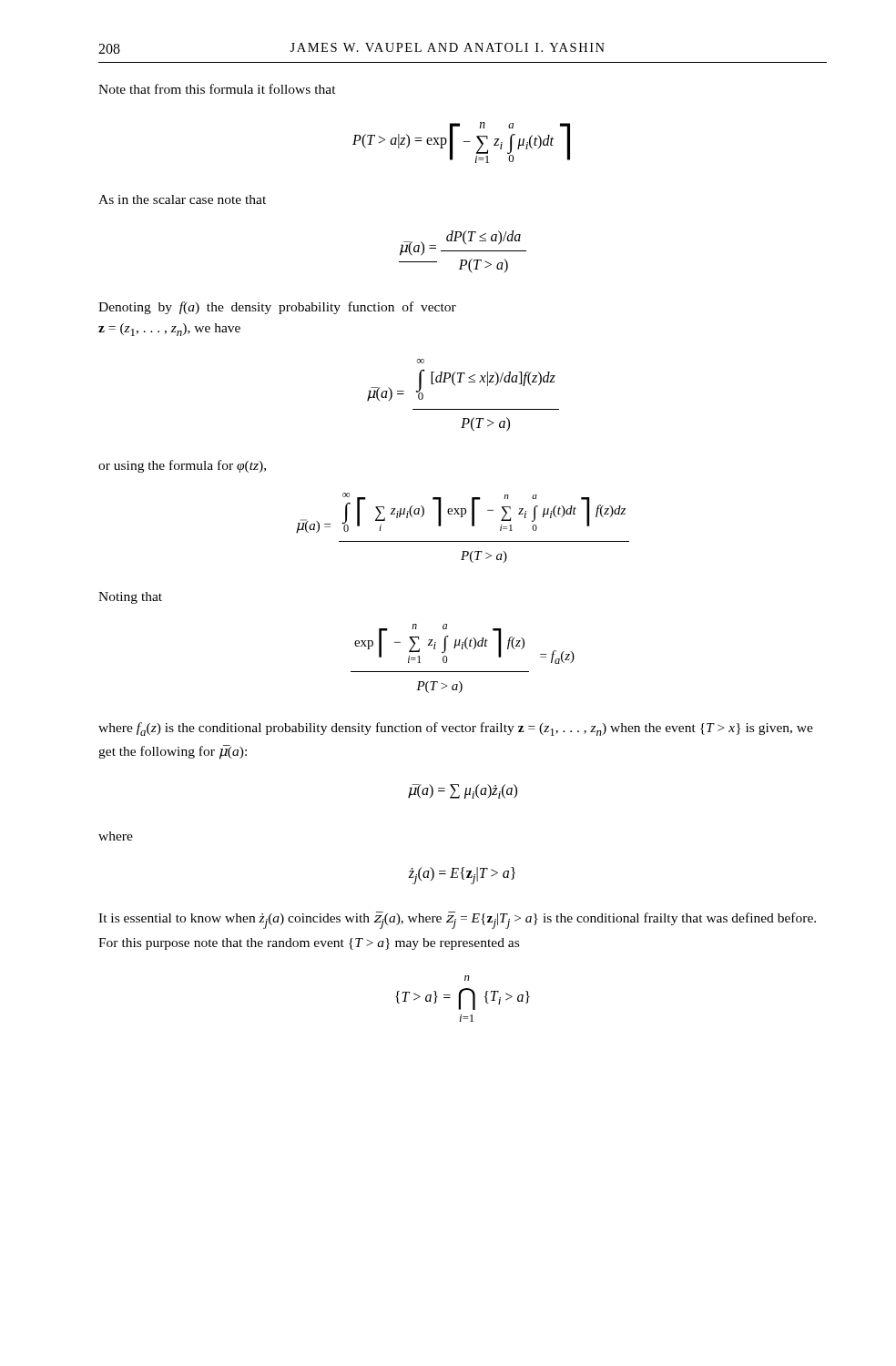
Task: Click on the region starting "P(T > a|z) = exp⎡−"
Action: point(463,142)
